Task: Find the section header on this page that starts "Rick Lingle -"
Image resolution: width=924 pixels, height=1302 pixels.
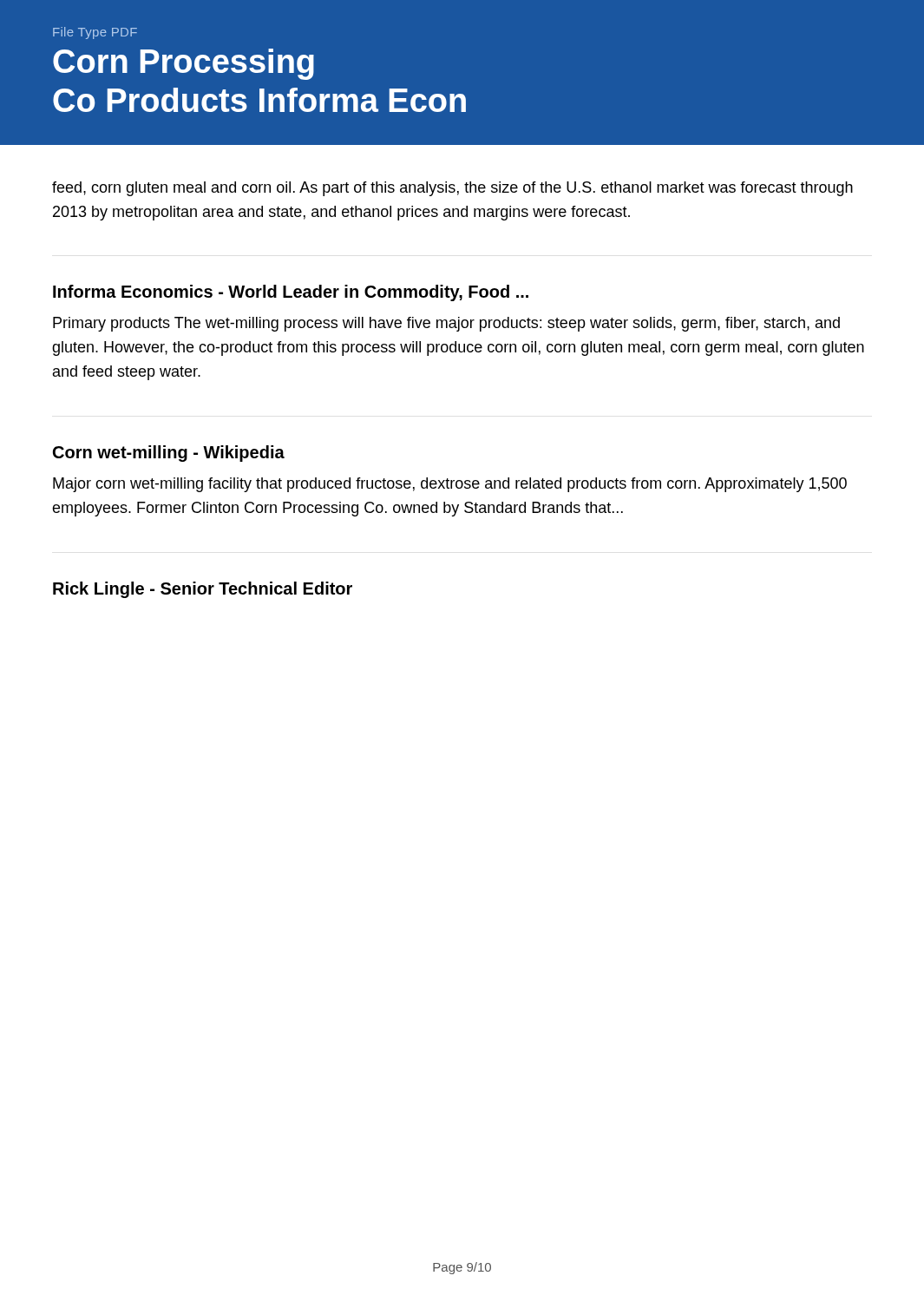Action: click(202, 588)
